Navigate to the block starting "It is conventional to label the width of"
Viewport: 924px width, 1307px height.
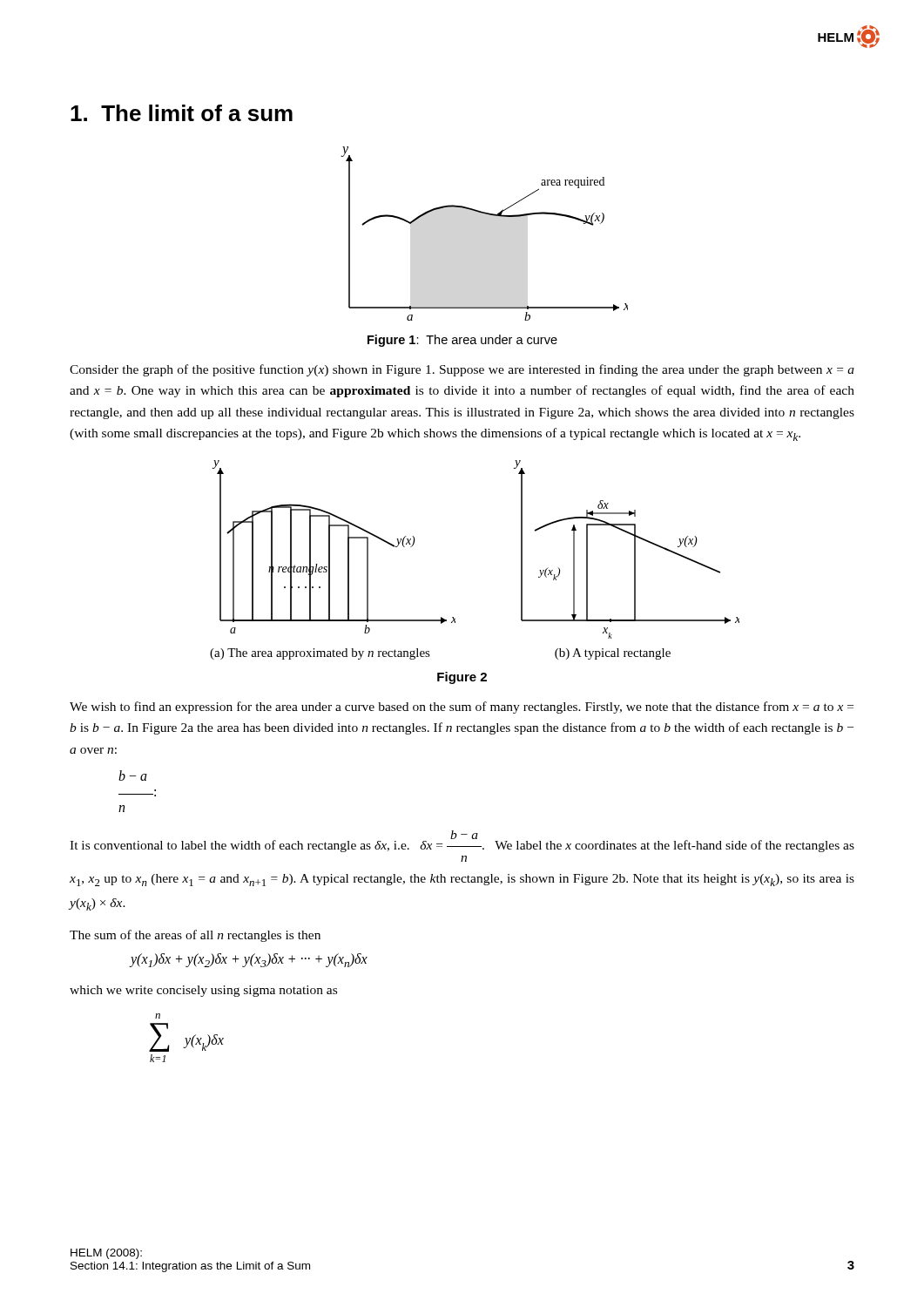point(462,869)
